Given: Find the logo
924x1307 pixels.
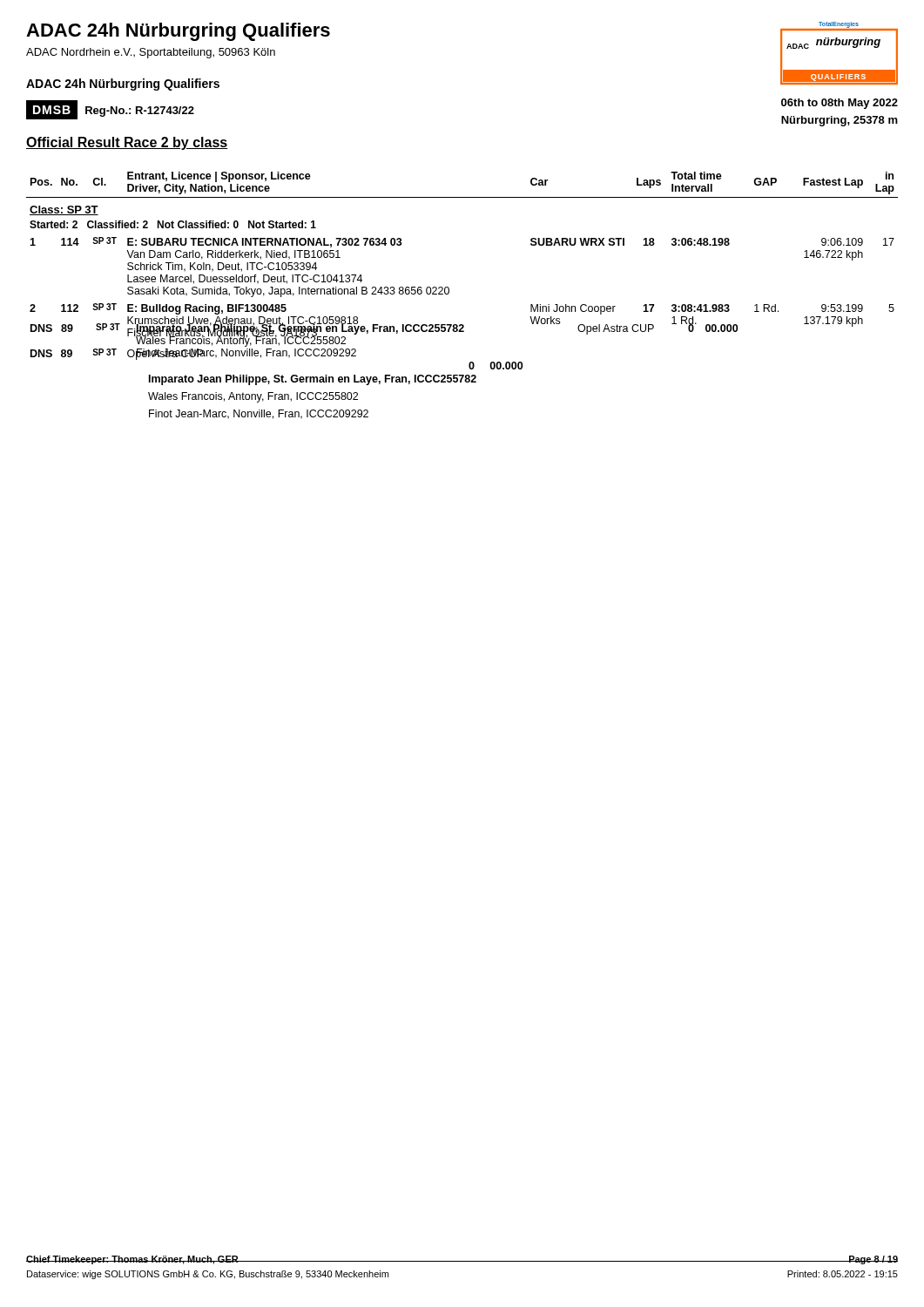Looking at the screenshot, I should click(x=839, y=51).
